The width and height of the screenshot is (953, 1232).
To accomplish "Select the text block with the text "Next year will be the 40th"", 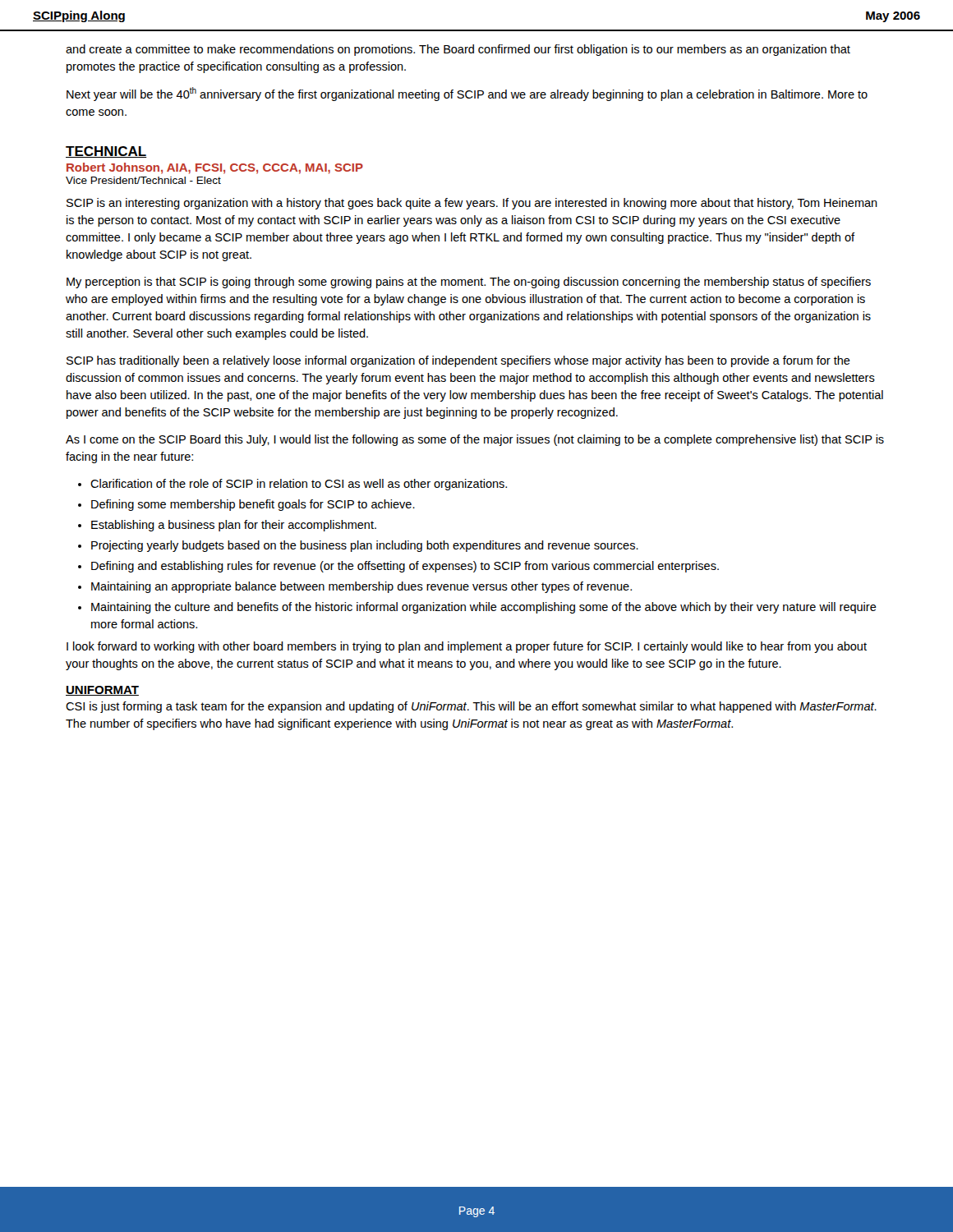I will pyautogui.click(x=467, y=102).
